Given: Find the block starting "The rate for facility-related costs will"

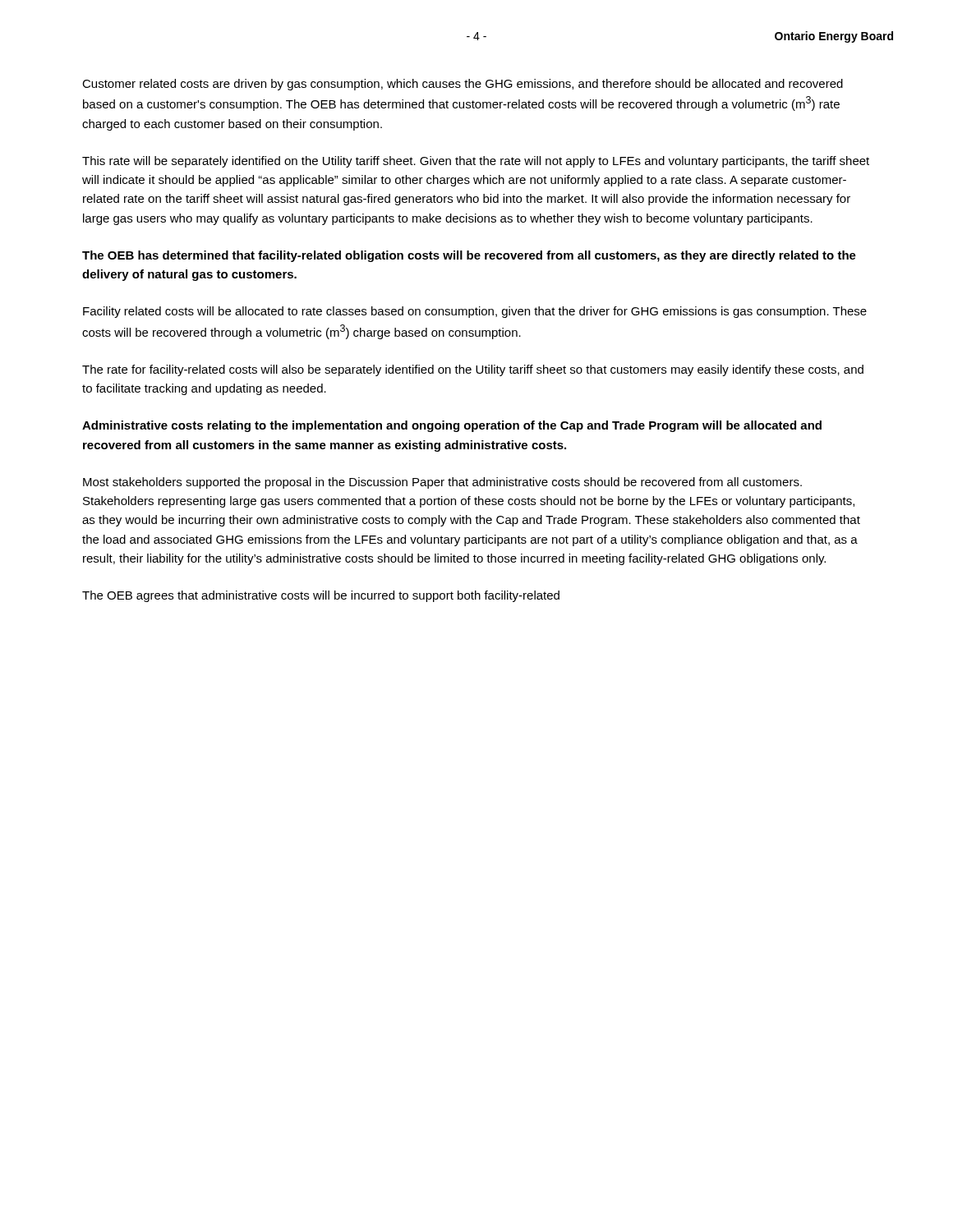Looking at the screenshot, I should (x=473, y=379).
